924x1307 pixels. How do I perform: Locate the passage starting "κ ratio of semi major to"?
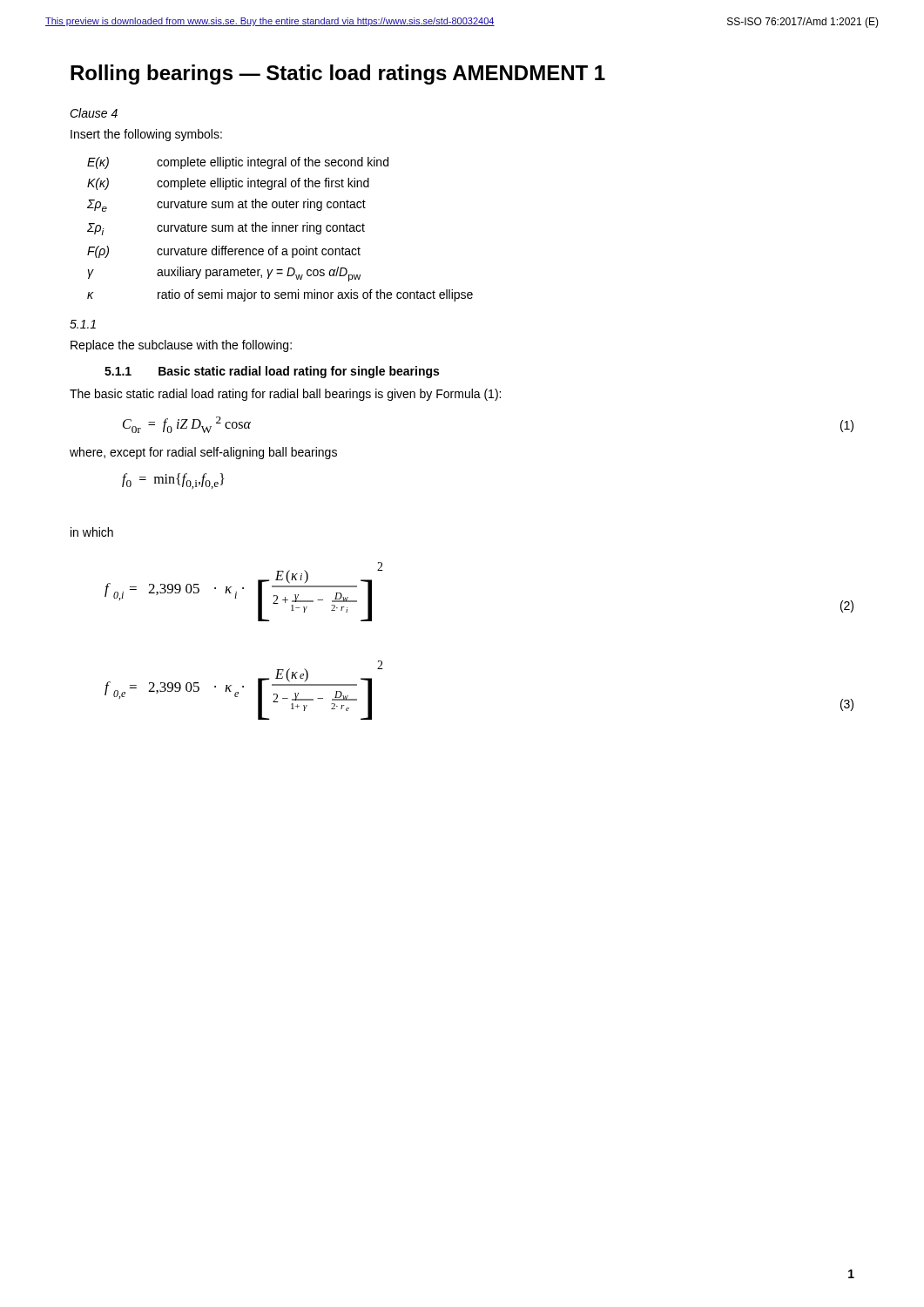coord(280,295)
